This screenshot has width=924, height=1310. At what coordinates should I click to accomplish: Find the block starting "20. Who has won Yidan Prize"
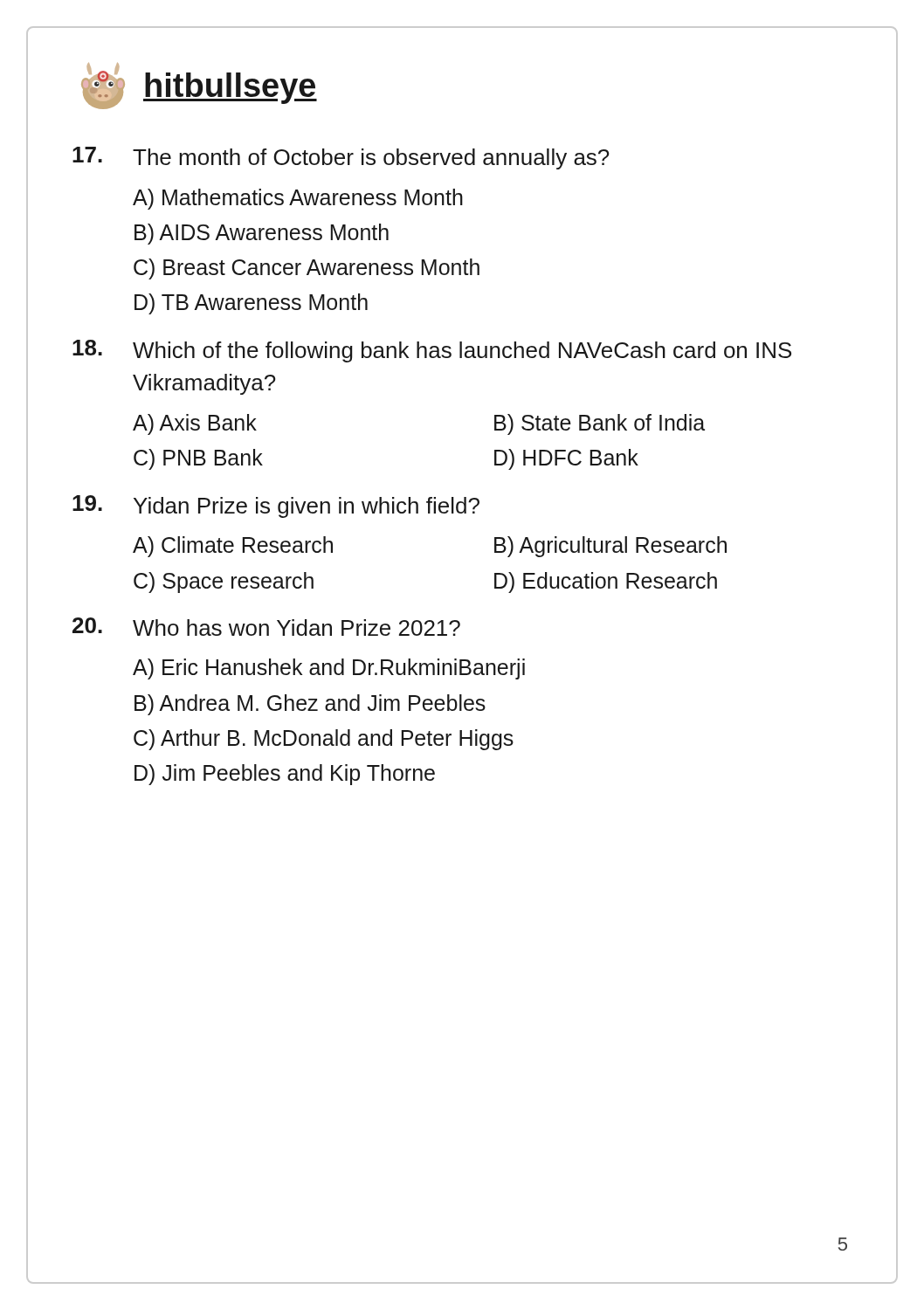(x=462, y=701)
